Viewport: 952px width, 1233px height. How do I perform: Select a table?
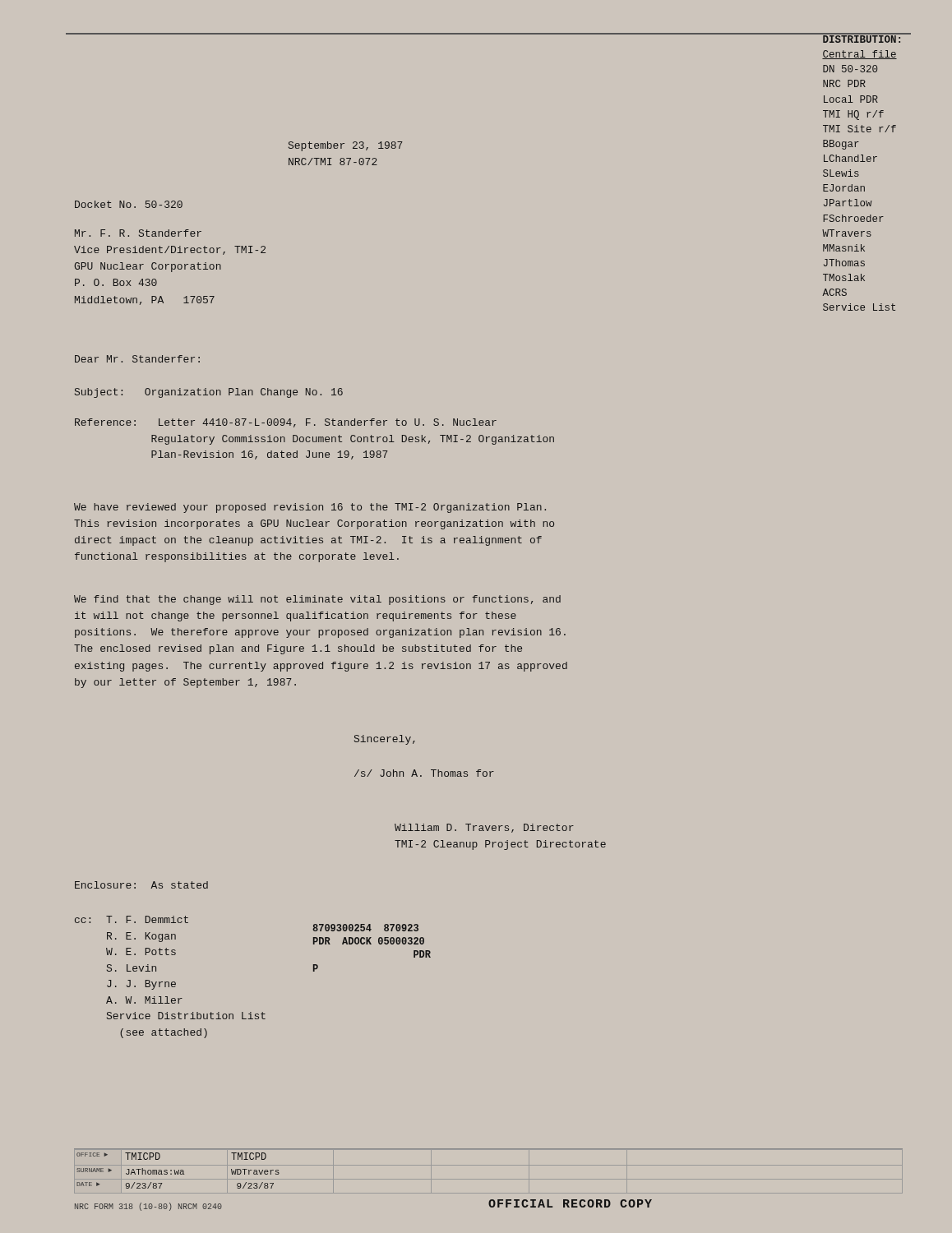pyautogui.click(x=488, y=1182)
